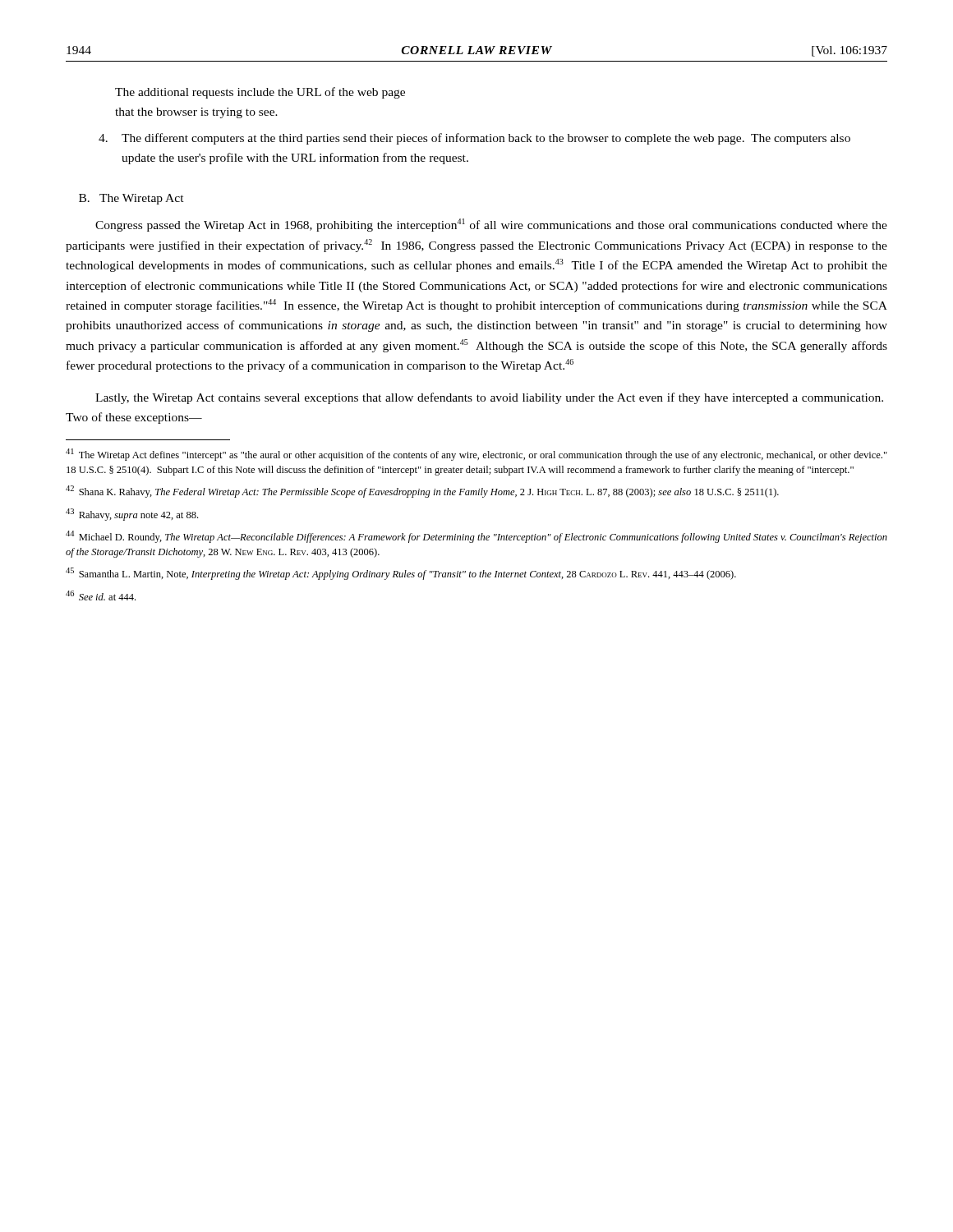953x1232 pixels.
Task: Select the text starting "Congress passed the Wiretap Act in 1968, prohibiting"
Action: pyautogui.click(x=476, y=295)
